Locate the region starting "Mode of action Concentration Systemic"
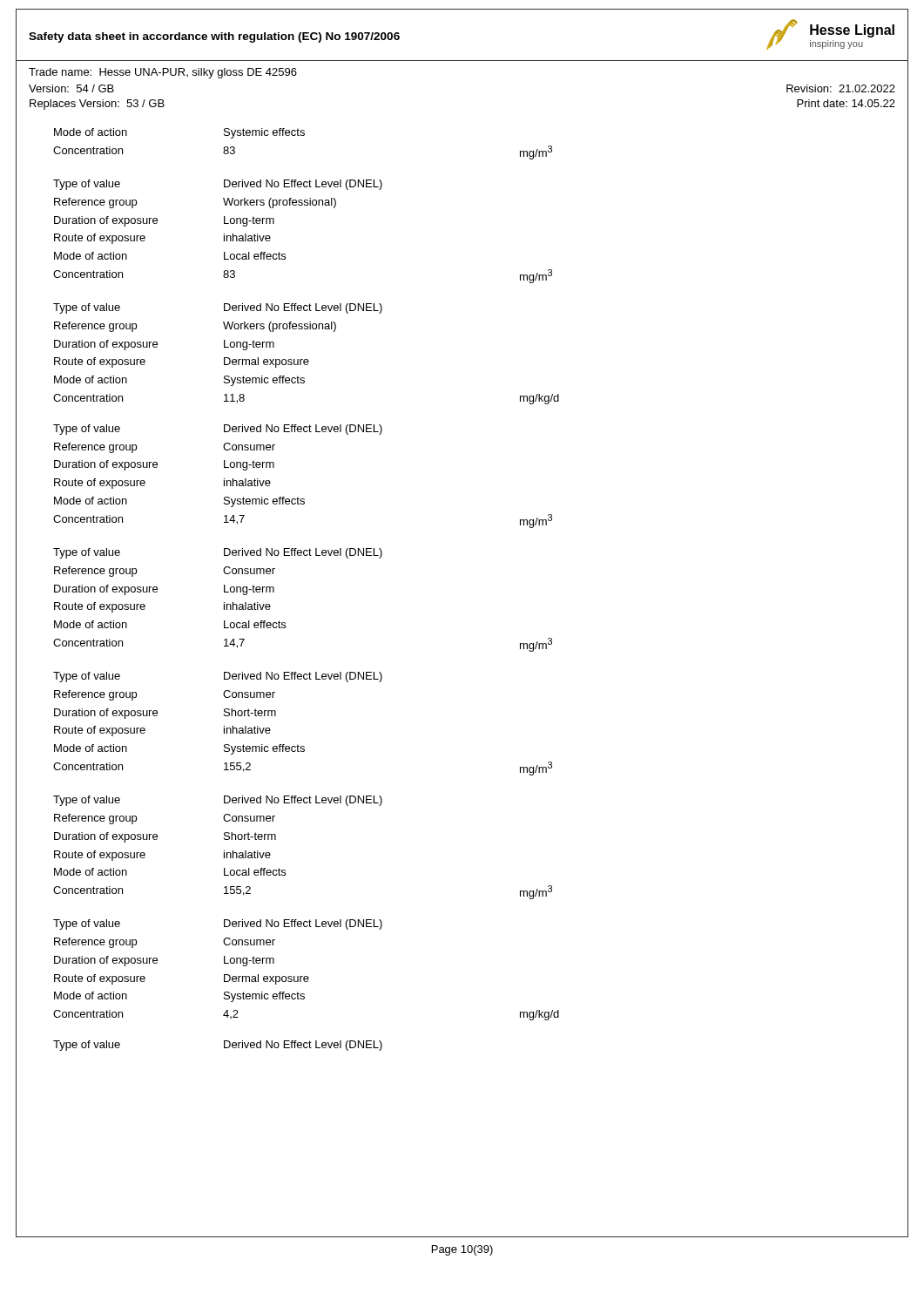The image size is (924, 1307). click(x=89, y=133)
